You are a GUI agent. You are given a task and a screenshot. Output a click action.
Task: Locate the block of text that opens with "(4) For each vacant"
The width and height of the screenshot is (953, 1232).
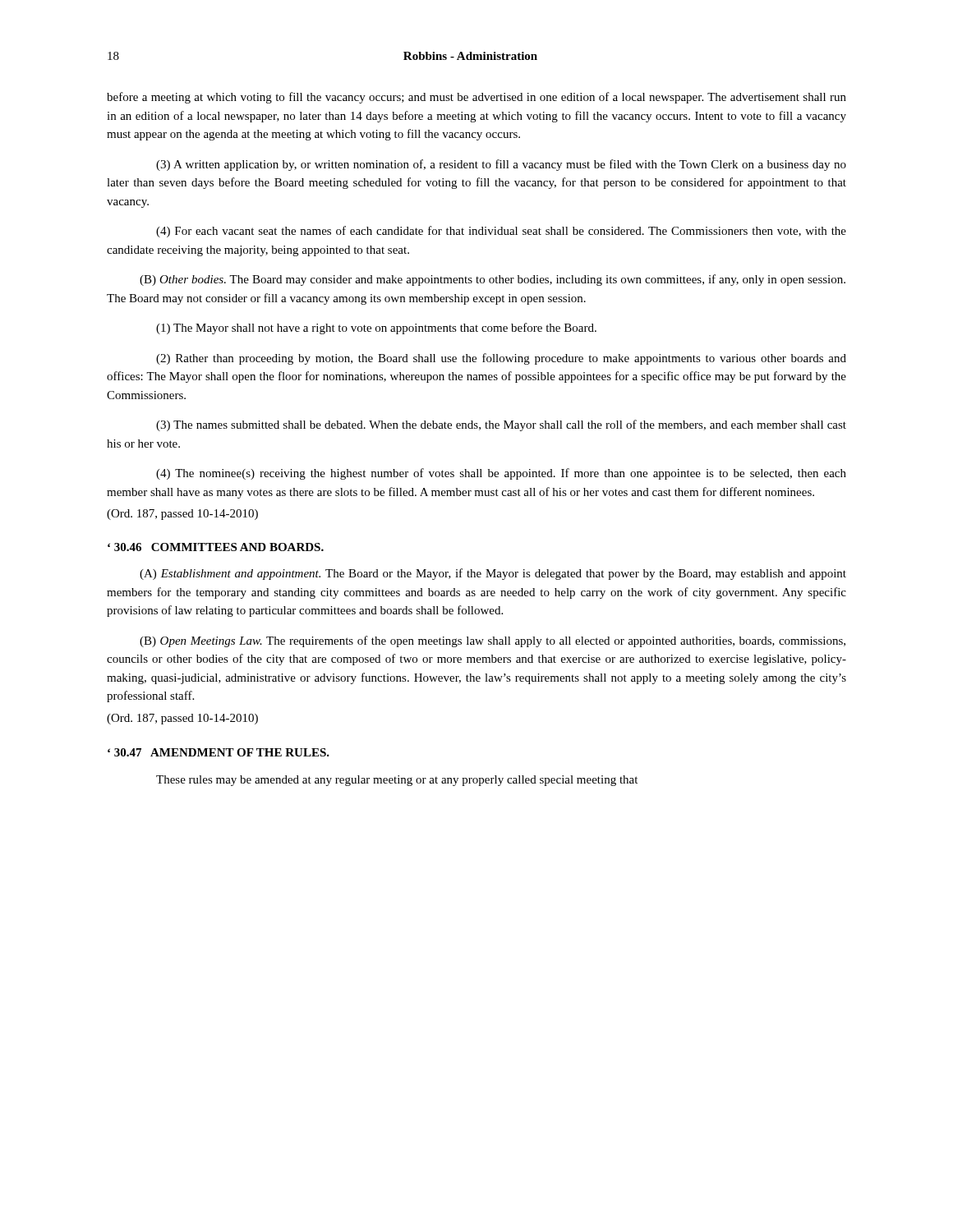(x=476, y=240)
